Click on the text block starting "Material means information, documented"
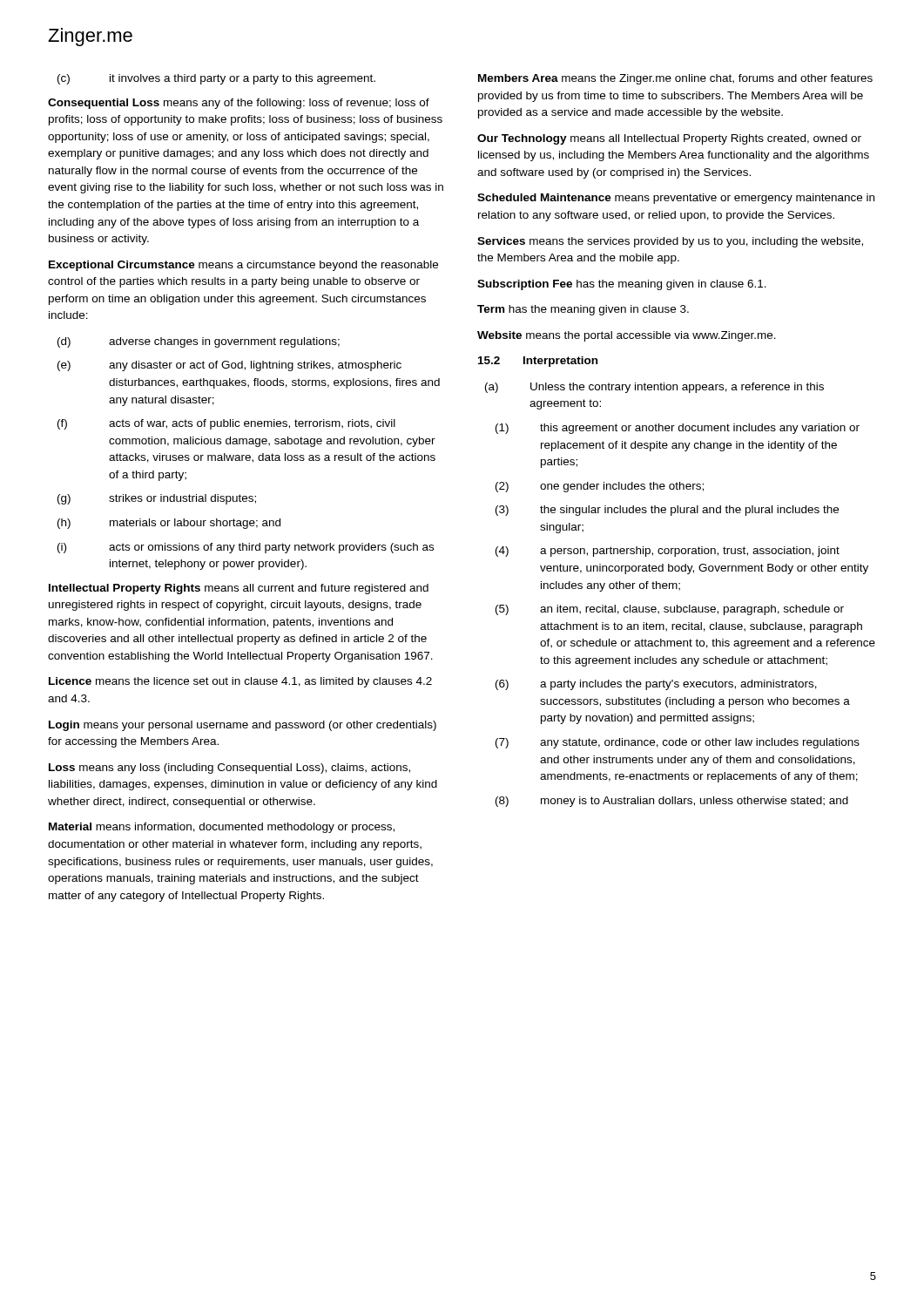Screen dimensions: 1307x924 (x=241, y=861)
